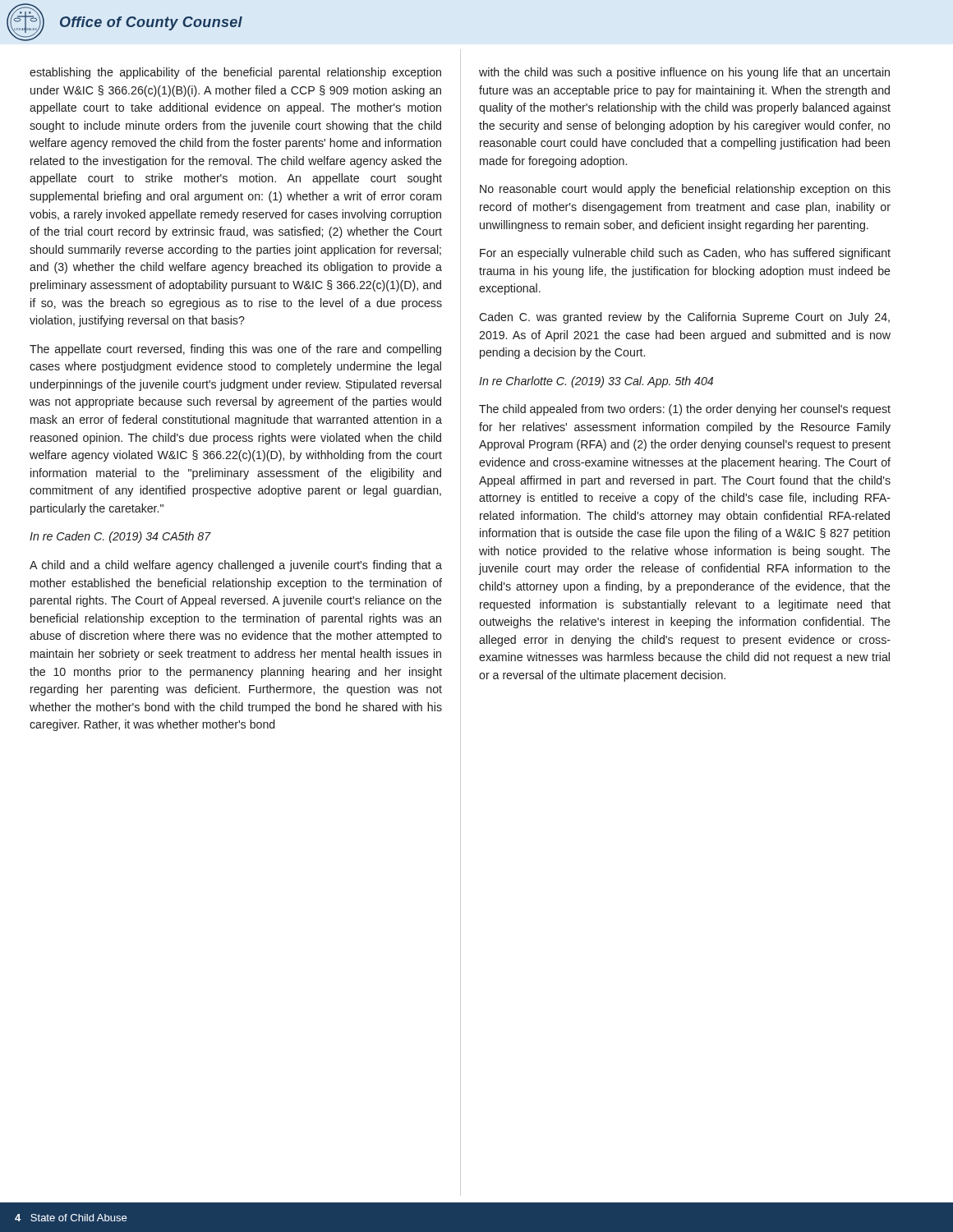Locate the text block that says "Caden C. was granted review by the California"
This screenshot has width=953, height=1232.
click(x=685, y=335)
